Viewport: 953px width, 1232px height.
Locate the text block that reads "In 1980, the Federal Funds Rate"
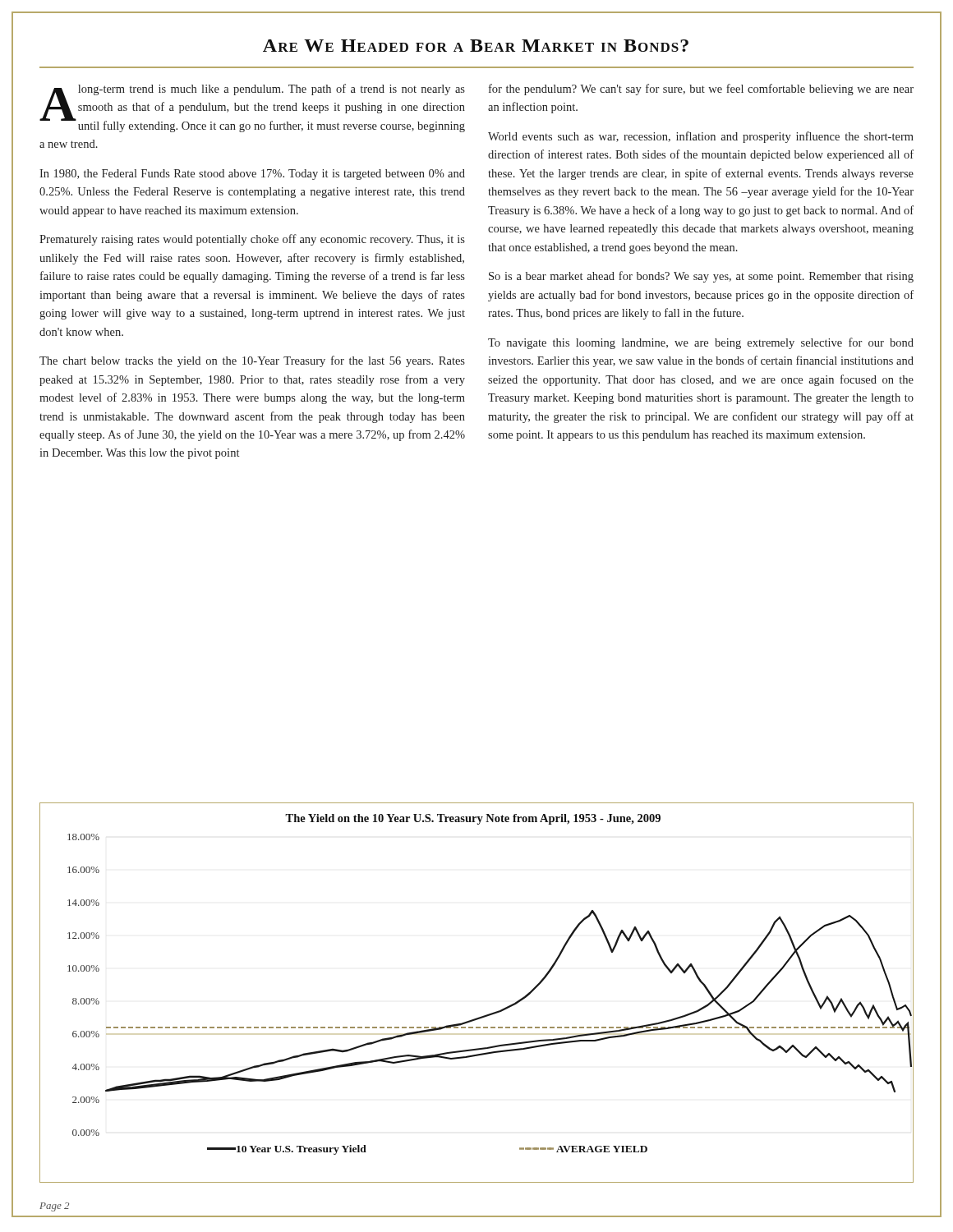tap(252, 192)
